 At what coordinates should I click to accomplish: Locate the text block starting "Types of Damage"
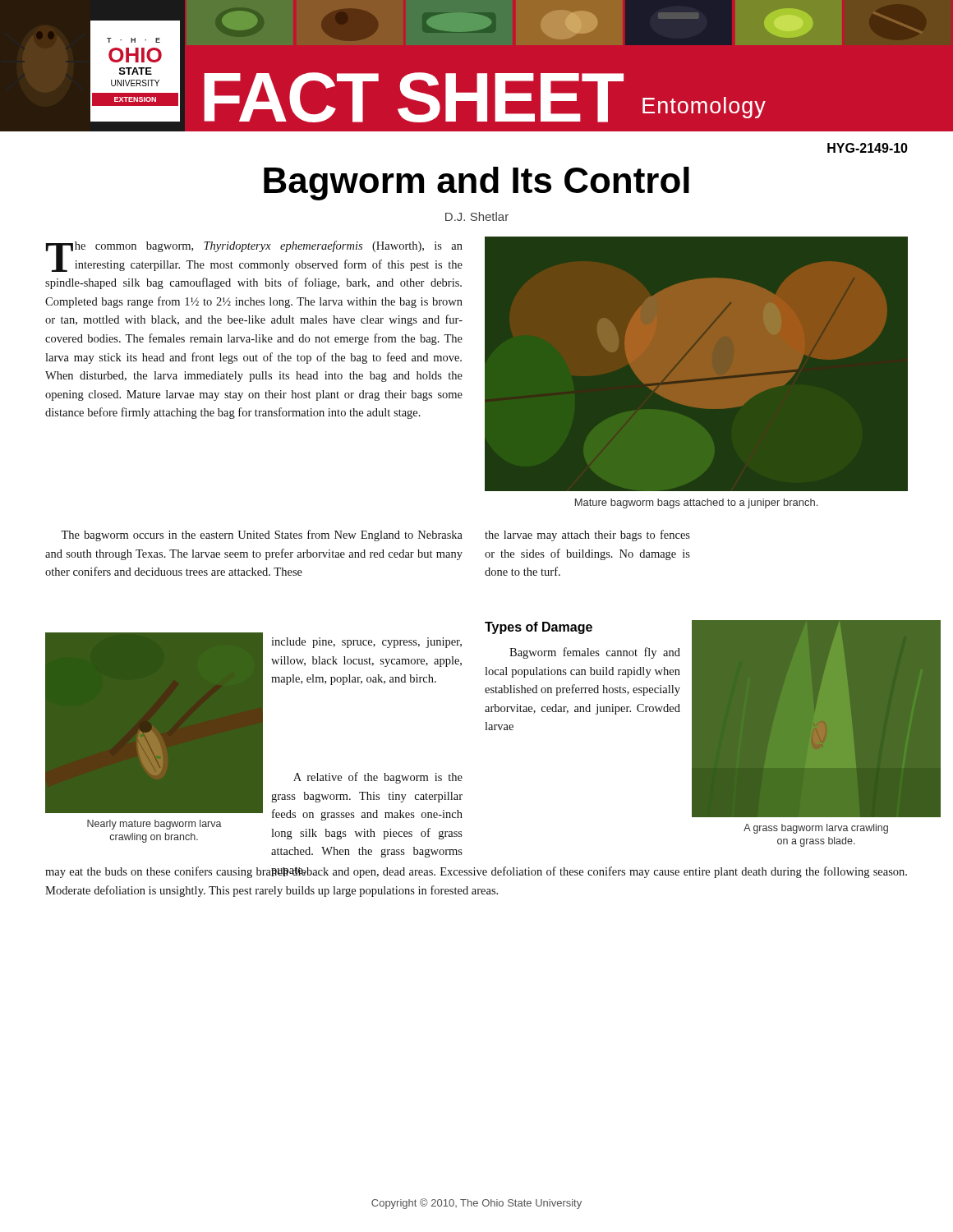click(539, 627)
